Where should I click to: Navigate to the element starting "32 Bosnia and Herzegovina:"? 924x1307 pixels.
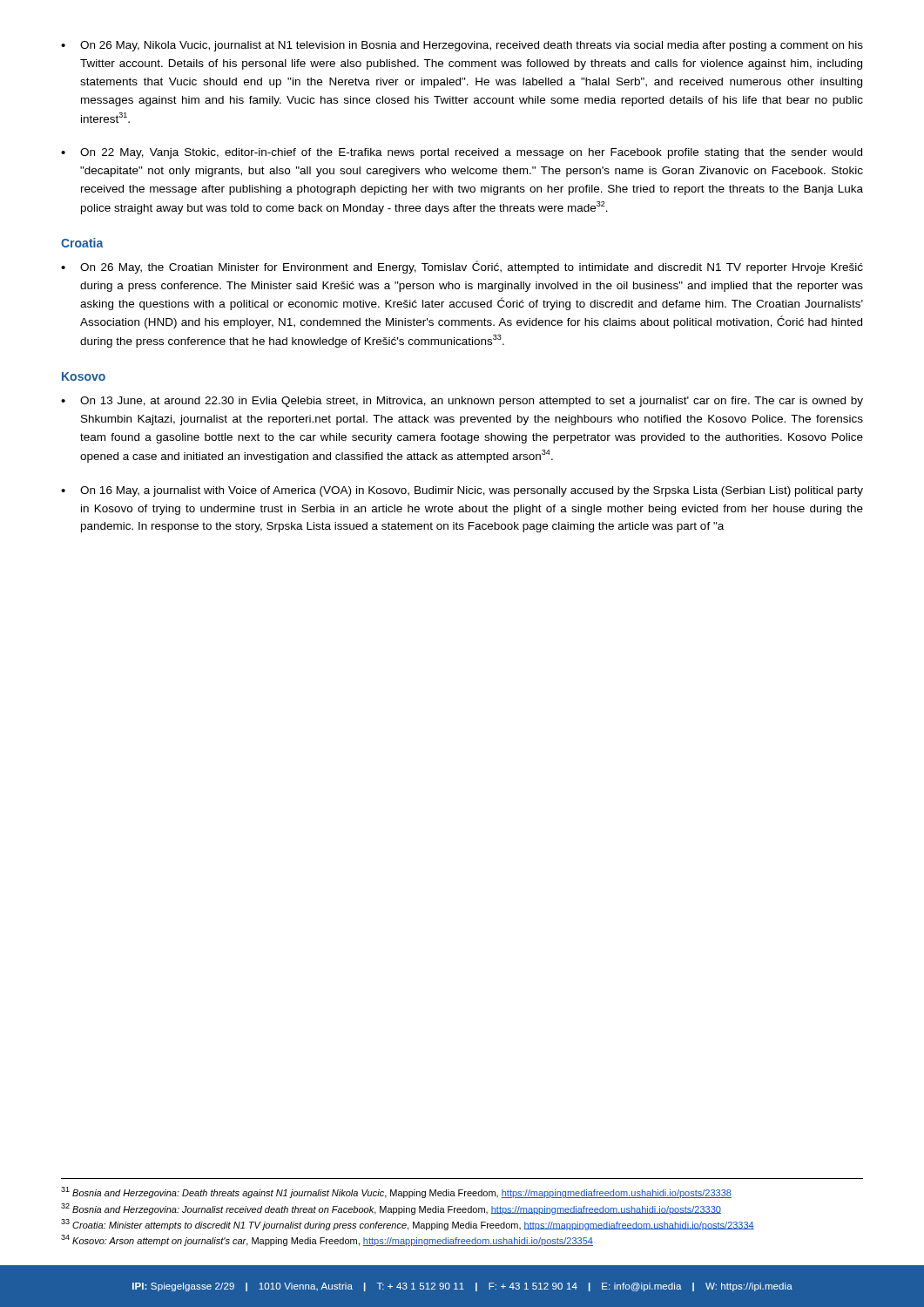point(391,1208)
